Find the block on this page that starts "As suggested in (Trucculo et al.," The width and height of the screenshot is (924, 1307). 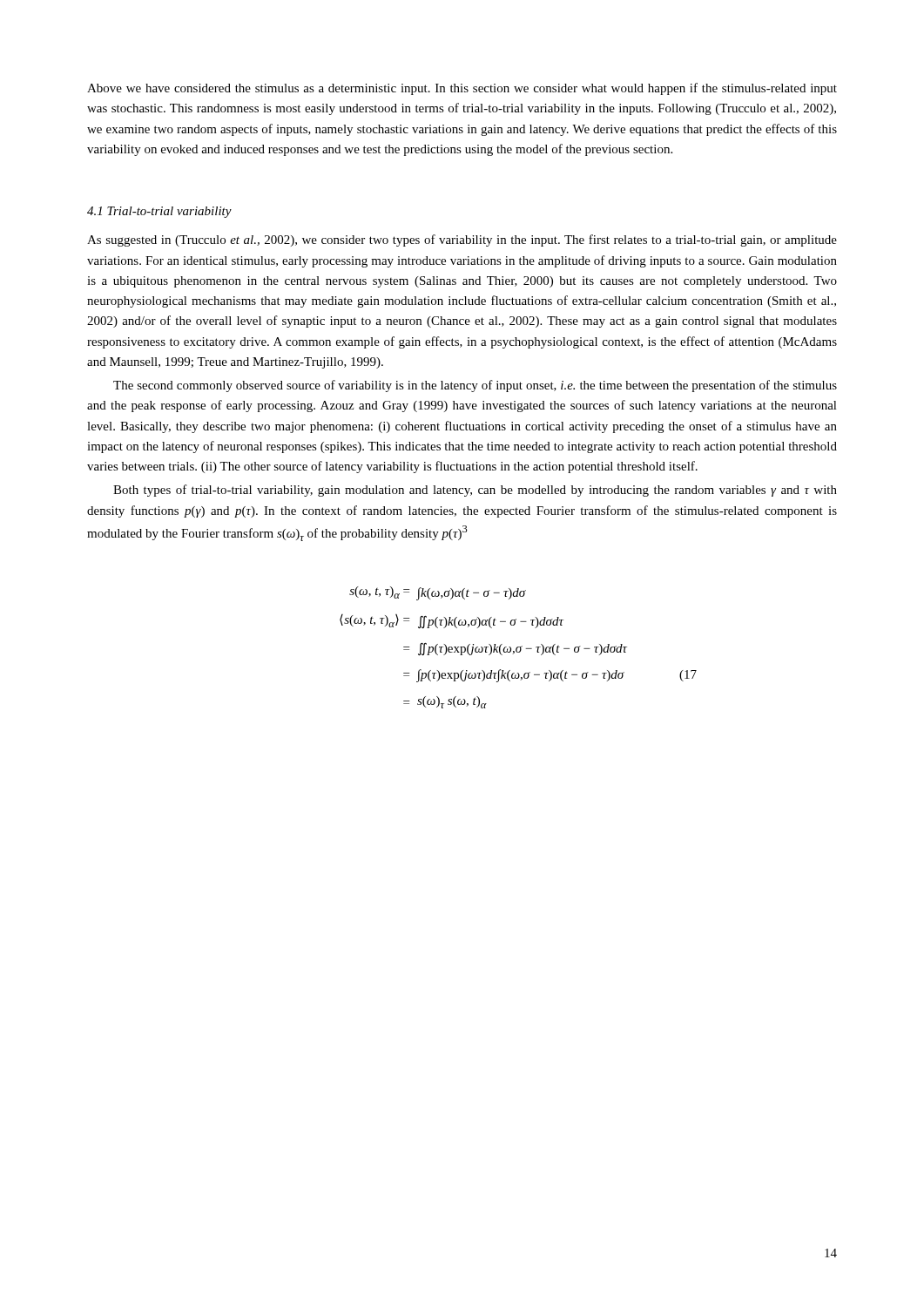[x=462, y=301]
